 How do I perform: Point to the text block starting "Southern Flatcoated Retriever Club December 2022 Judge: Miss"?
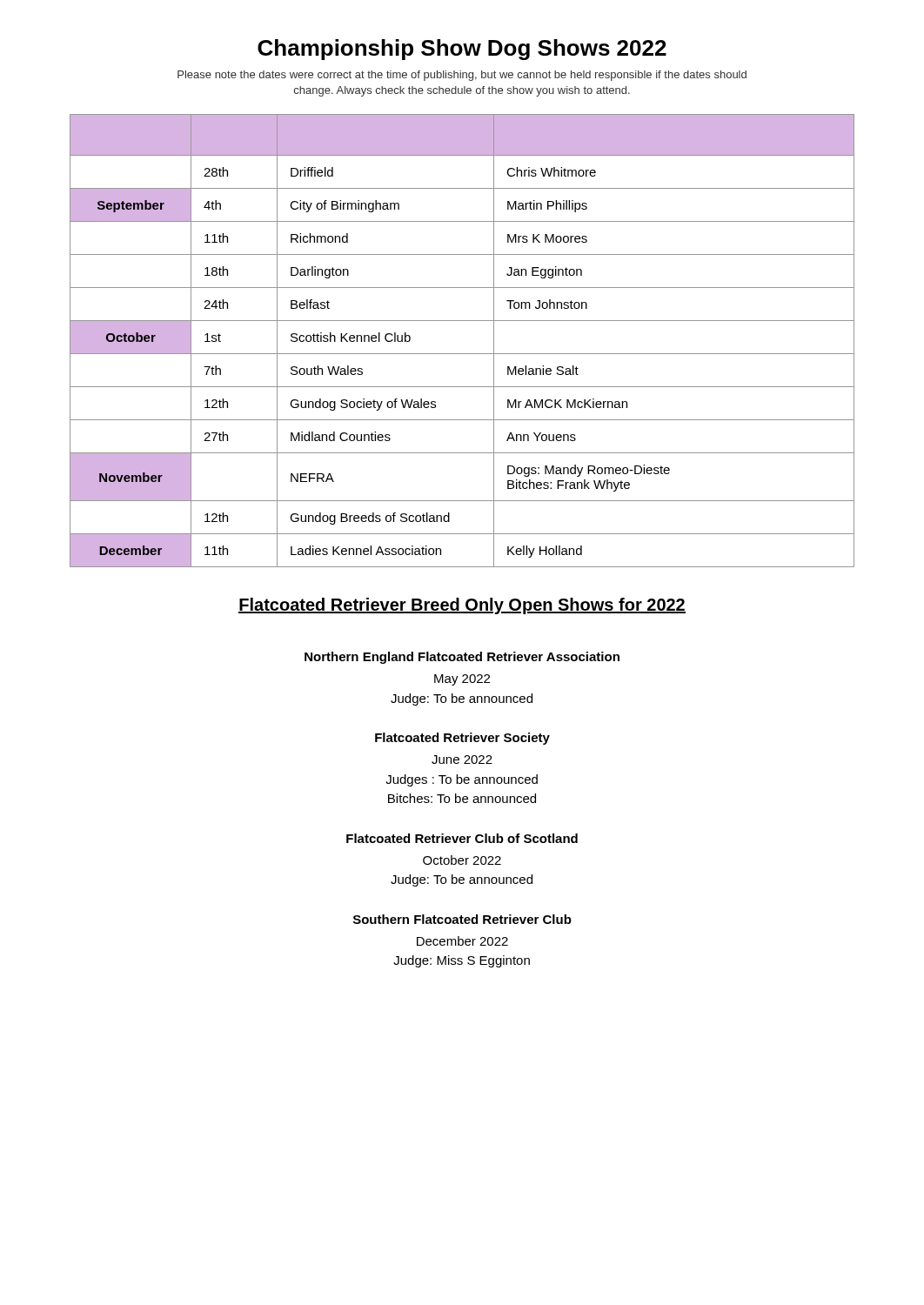(x=462, y=940)
